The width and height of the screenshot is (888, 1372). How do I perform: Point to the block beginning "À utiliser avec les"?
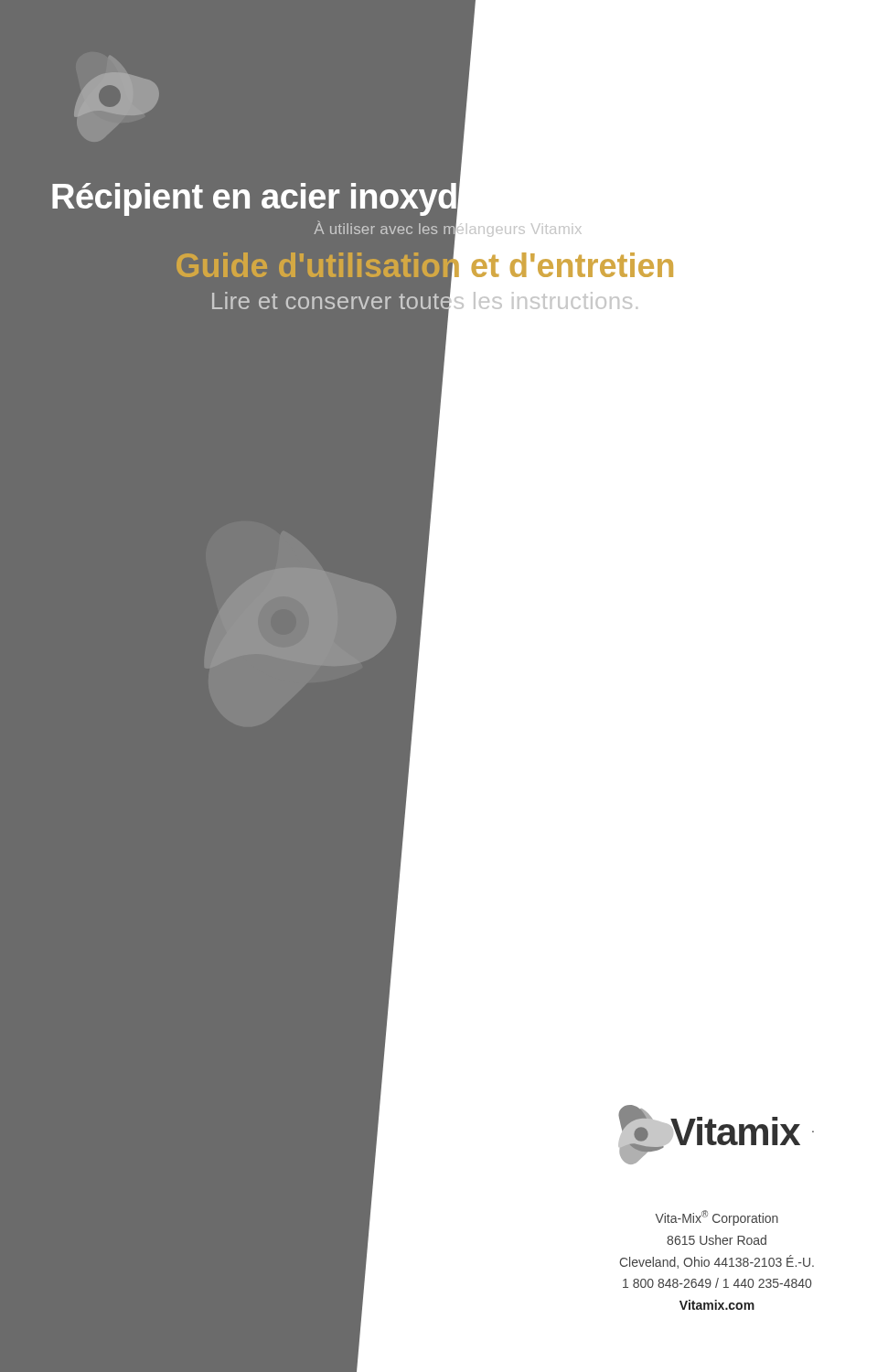click(x=448, y=229)
